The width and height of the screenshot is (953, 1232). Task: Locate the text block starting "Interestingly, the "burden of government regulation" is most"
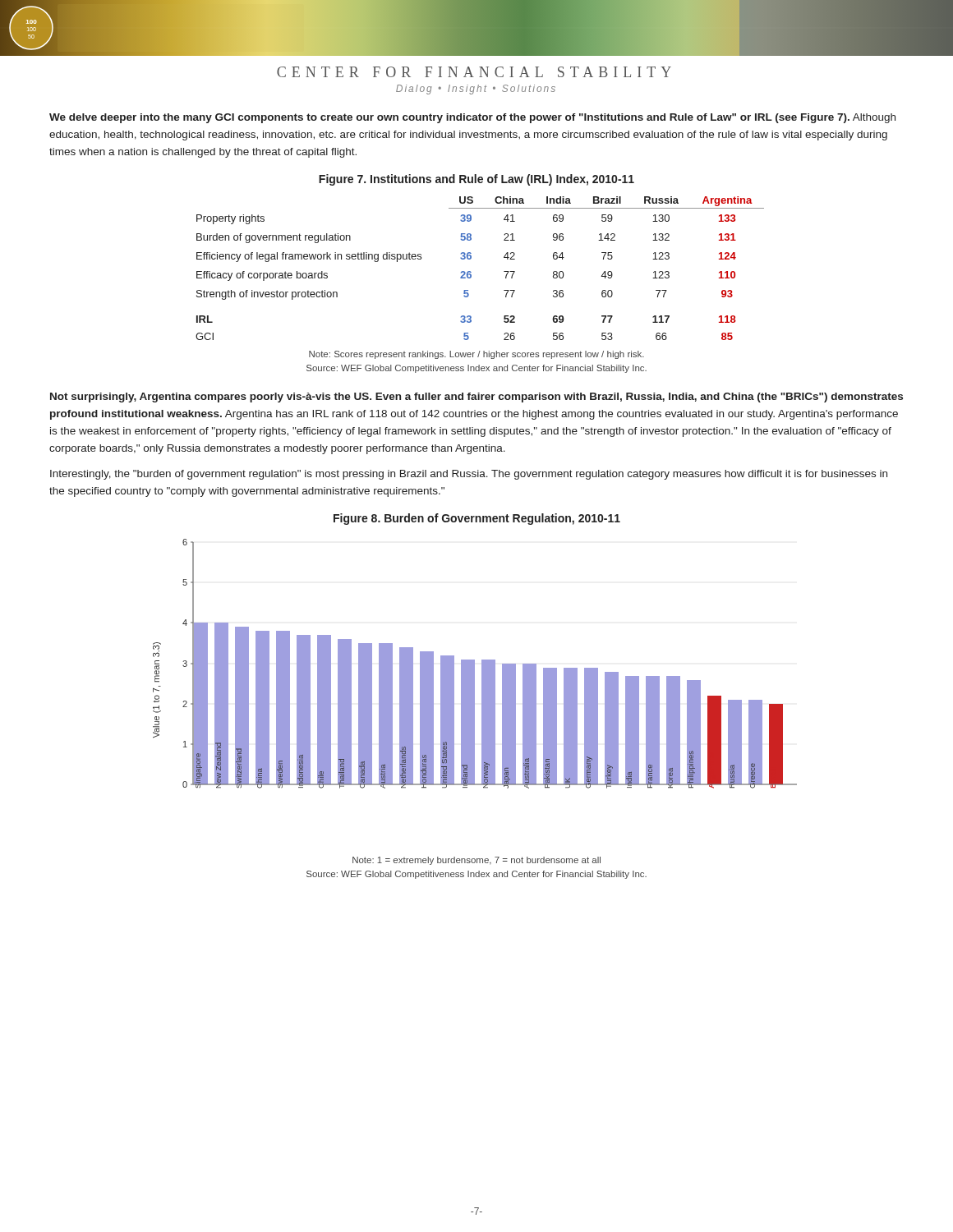[x=469, y=482]
